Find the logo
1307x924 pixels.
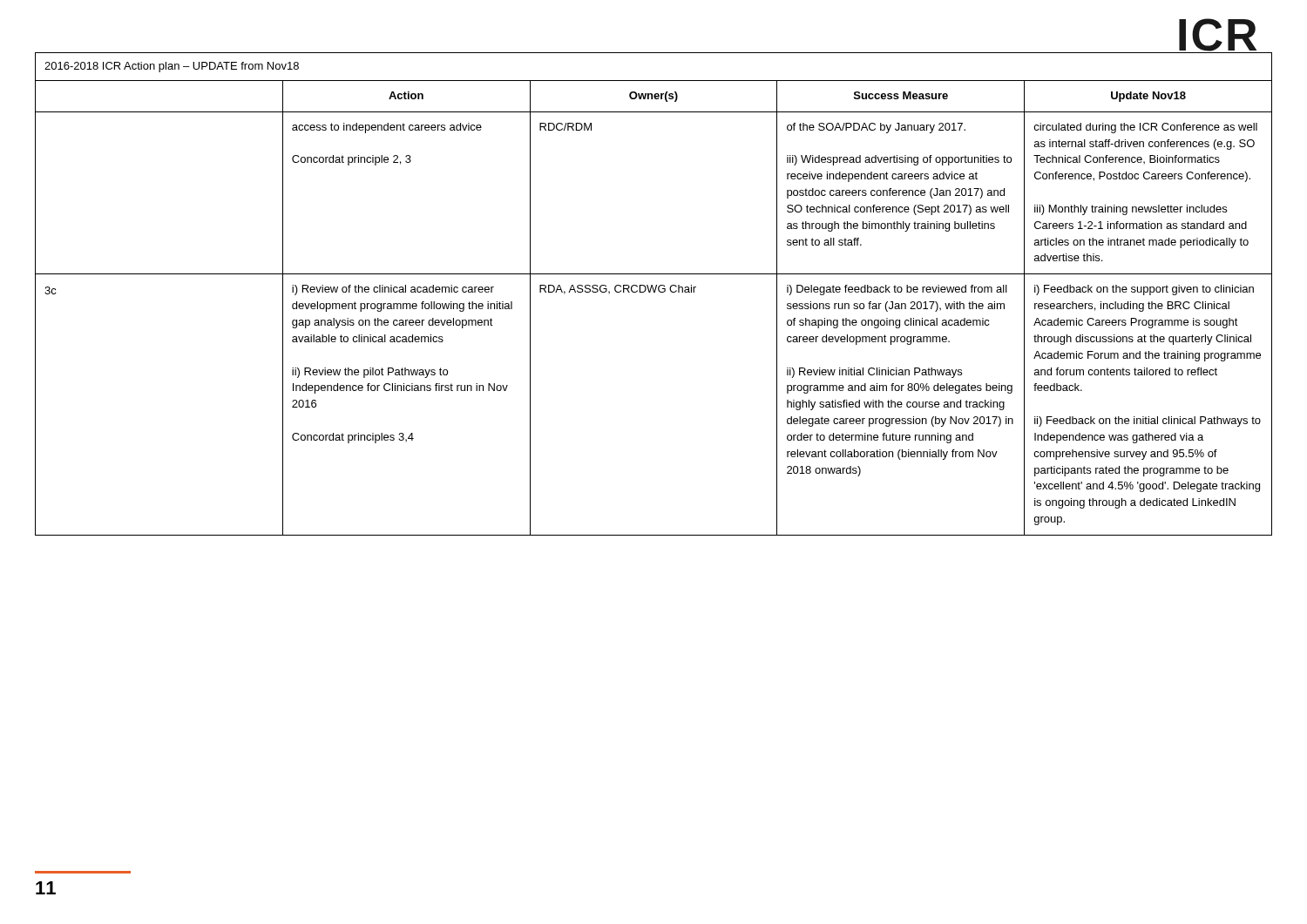[x=1224, y=36]
